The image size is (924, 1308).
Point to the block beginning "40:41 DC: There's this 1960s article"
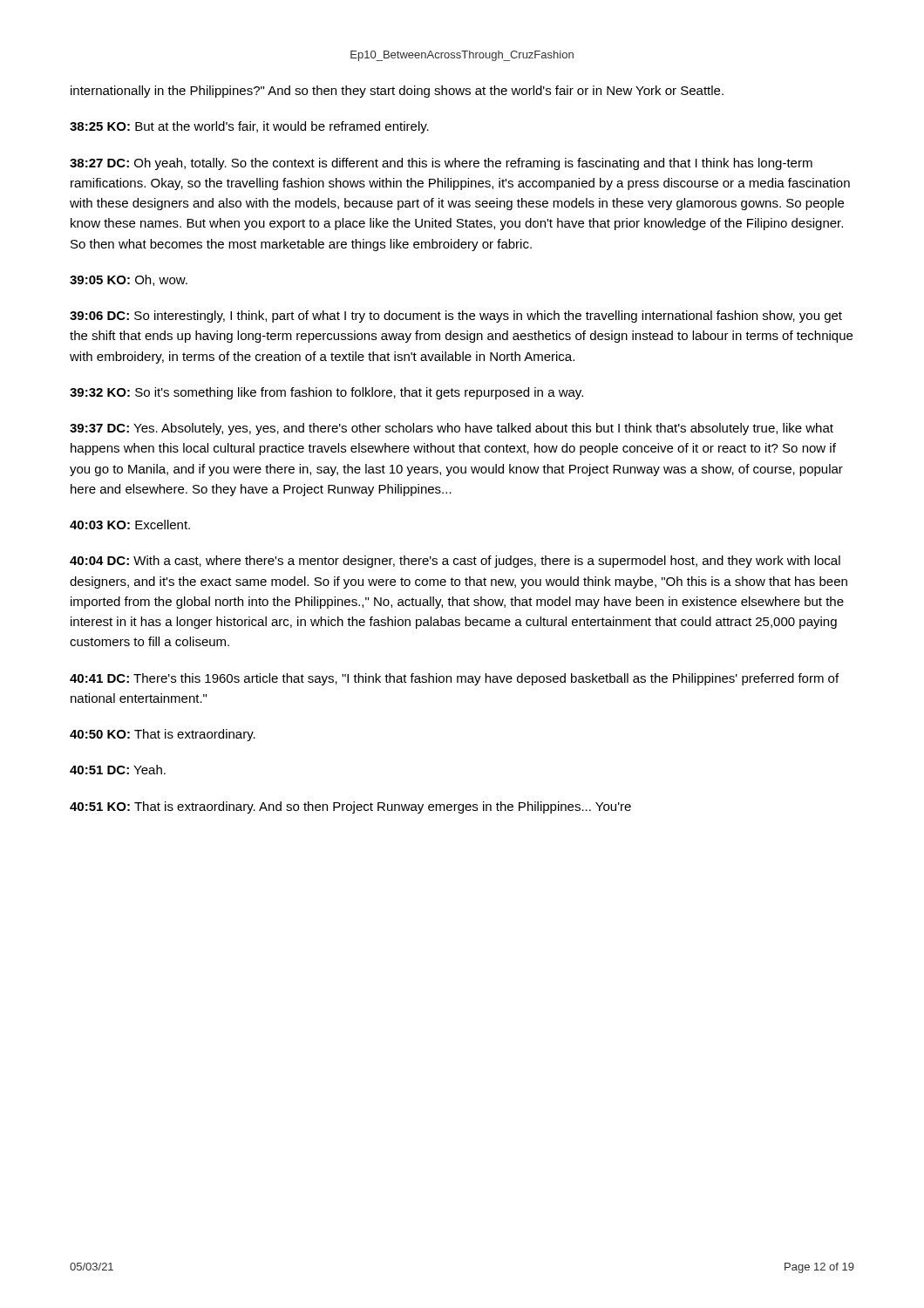point(454,688)
